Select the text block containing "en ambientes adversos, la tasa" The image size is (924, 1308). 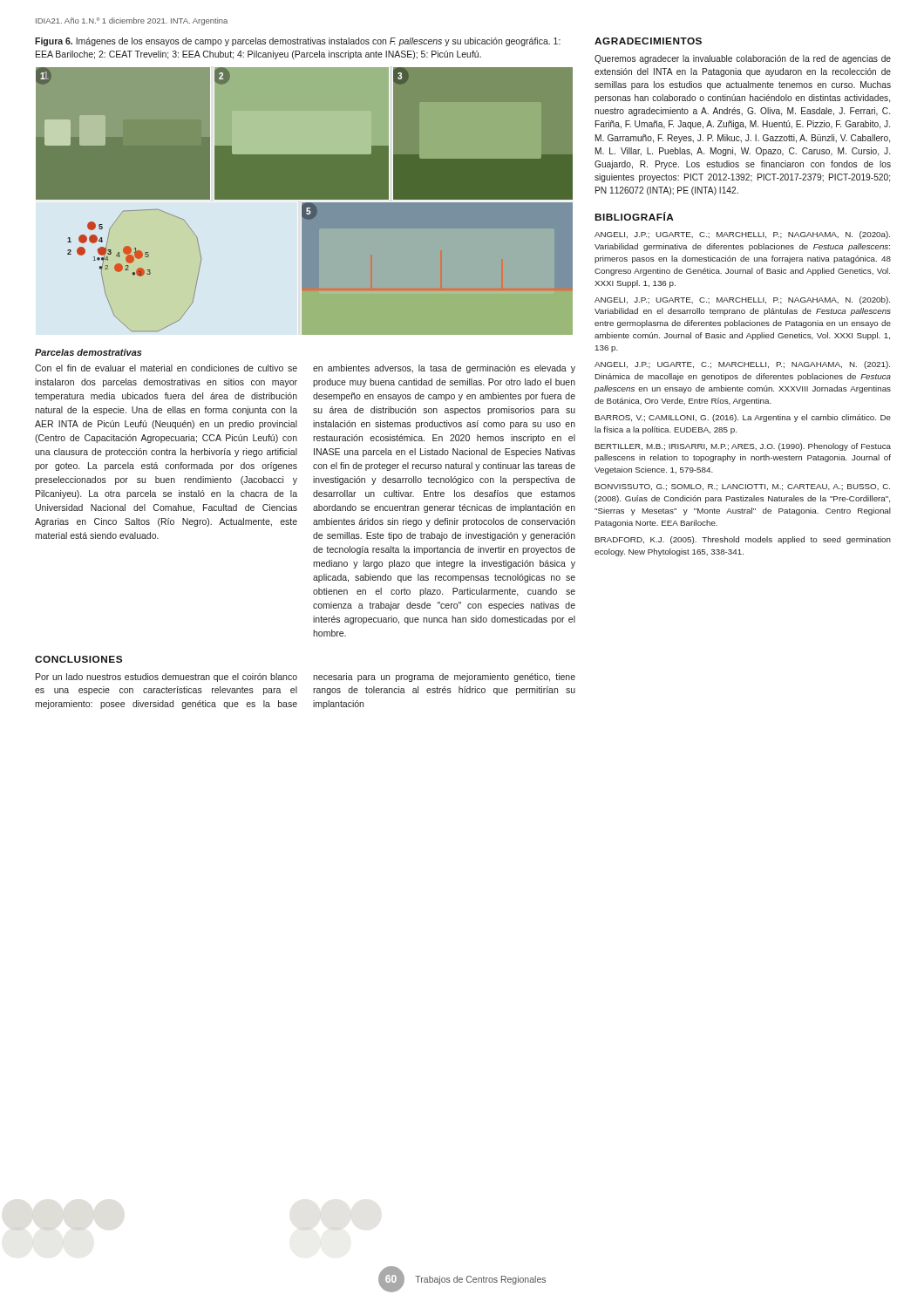(x=444, y=501)
